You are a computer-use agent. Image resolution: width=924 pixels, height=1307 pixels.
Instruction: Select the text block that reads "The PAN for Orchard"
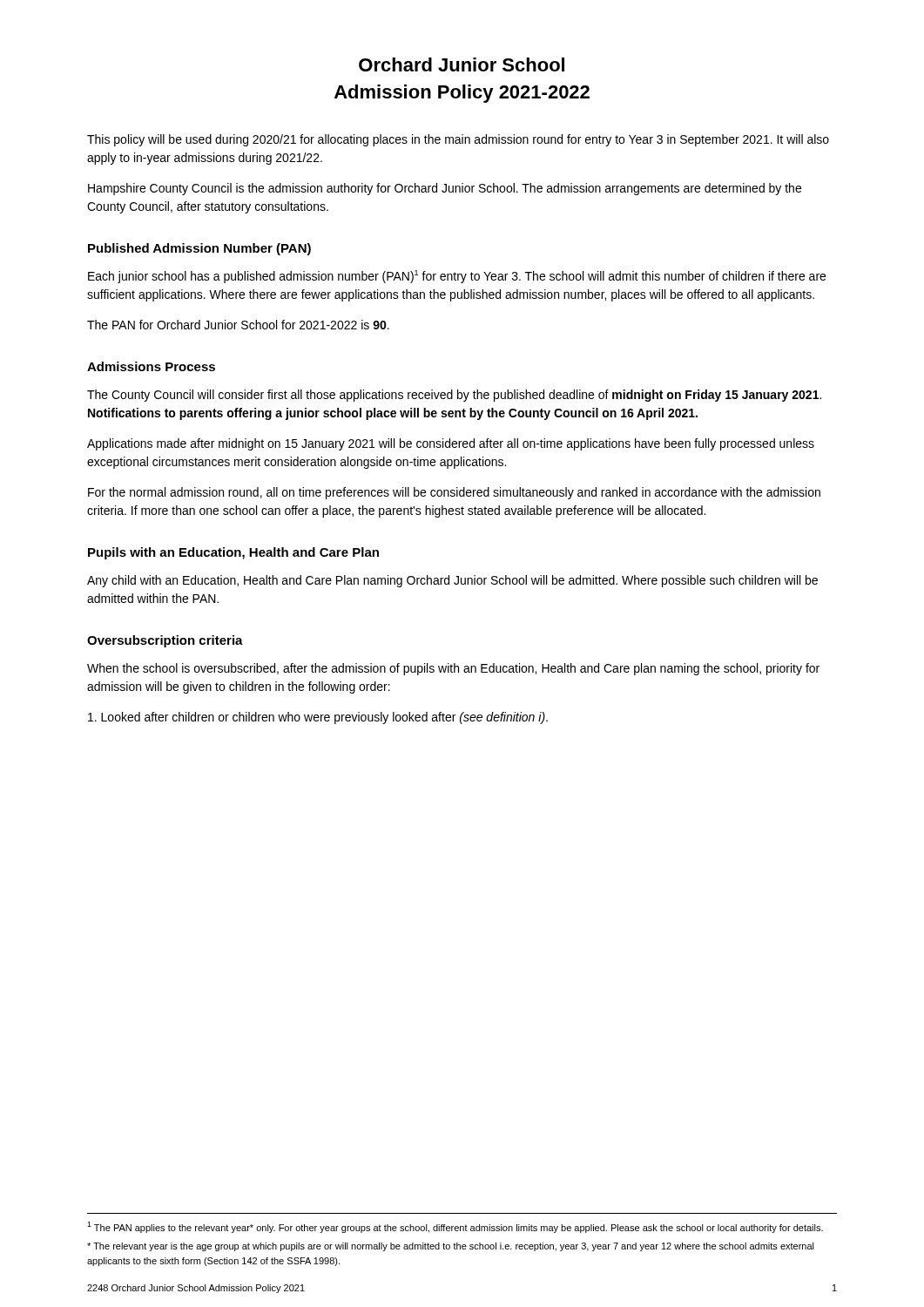pos(238,325)
